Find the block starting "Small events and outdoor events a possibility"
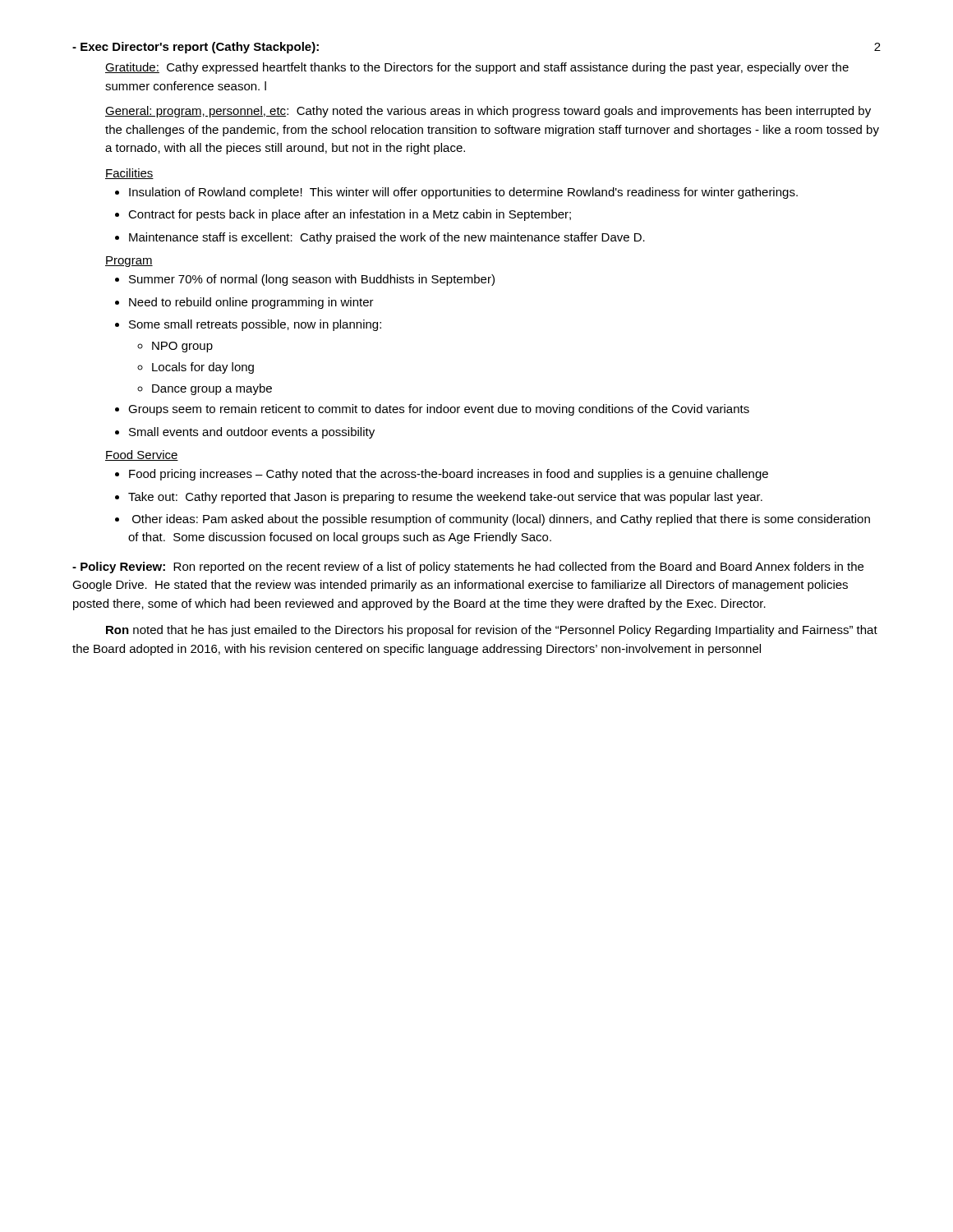This screenshot has height=1232, width=953. [x=251, y=432]
